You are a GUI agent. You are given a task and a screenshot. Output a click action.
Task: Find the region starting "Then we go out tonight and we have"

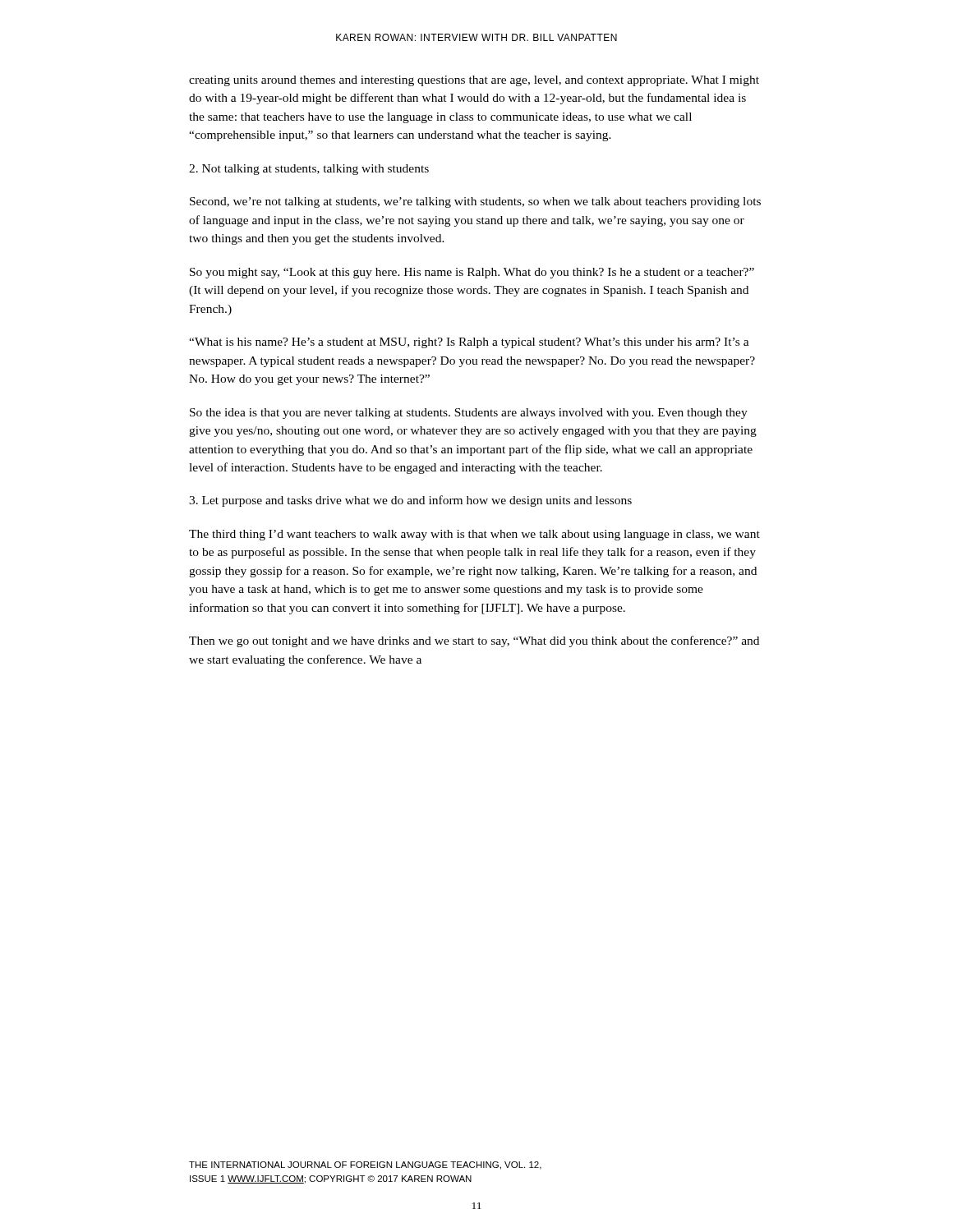tap(476, 650)
